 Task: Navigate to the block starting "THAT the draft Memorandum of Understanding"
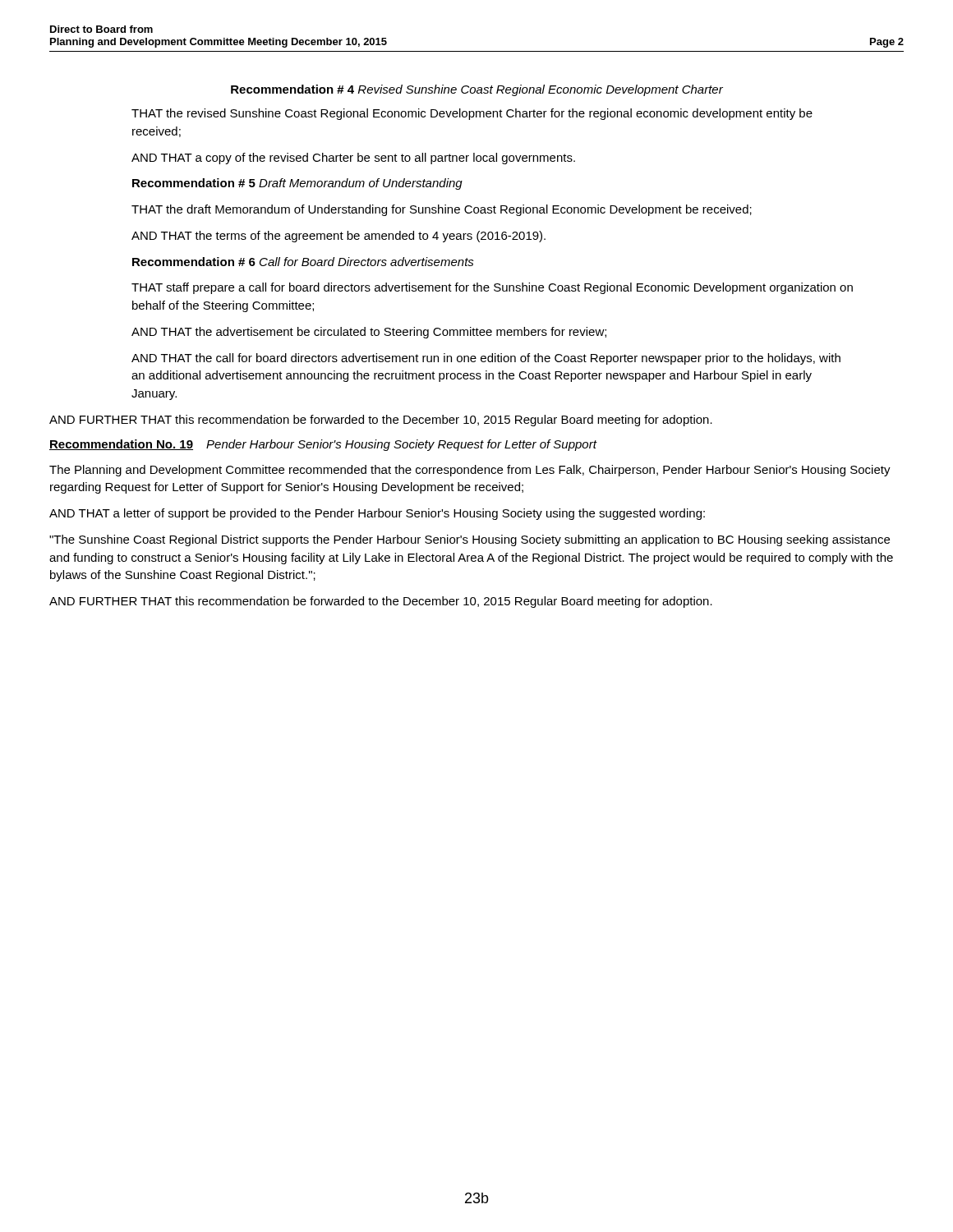(x=493, y=209)
